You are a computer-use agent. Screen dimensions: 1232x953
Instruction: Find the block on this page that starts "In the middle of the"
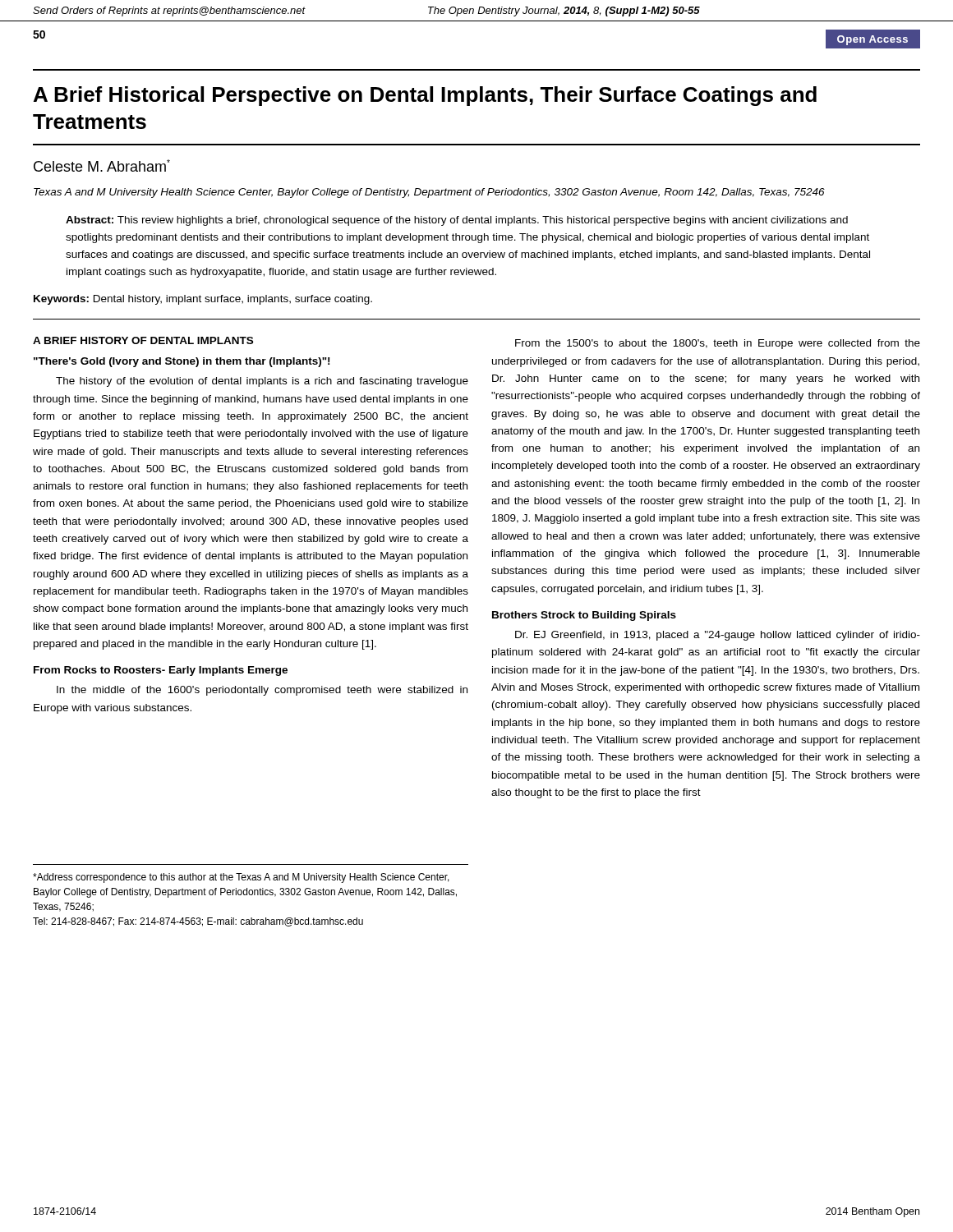point(251,699)
